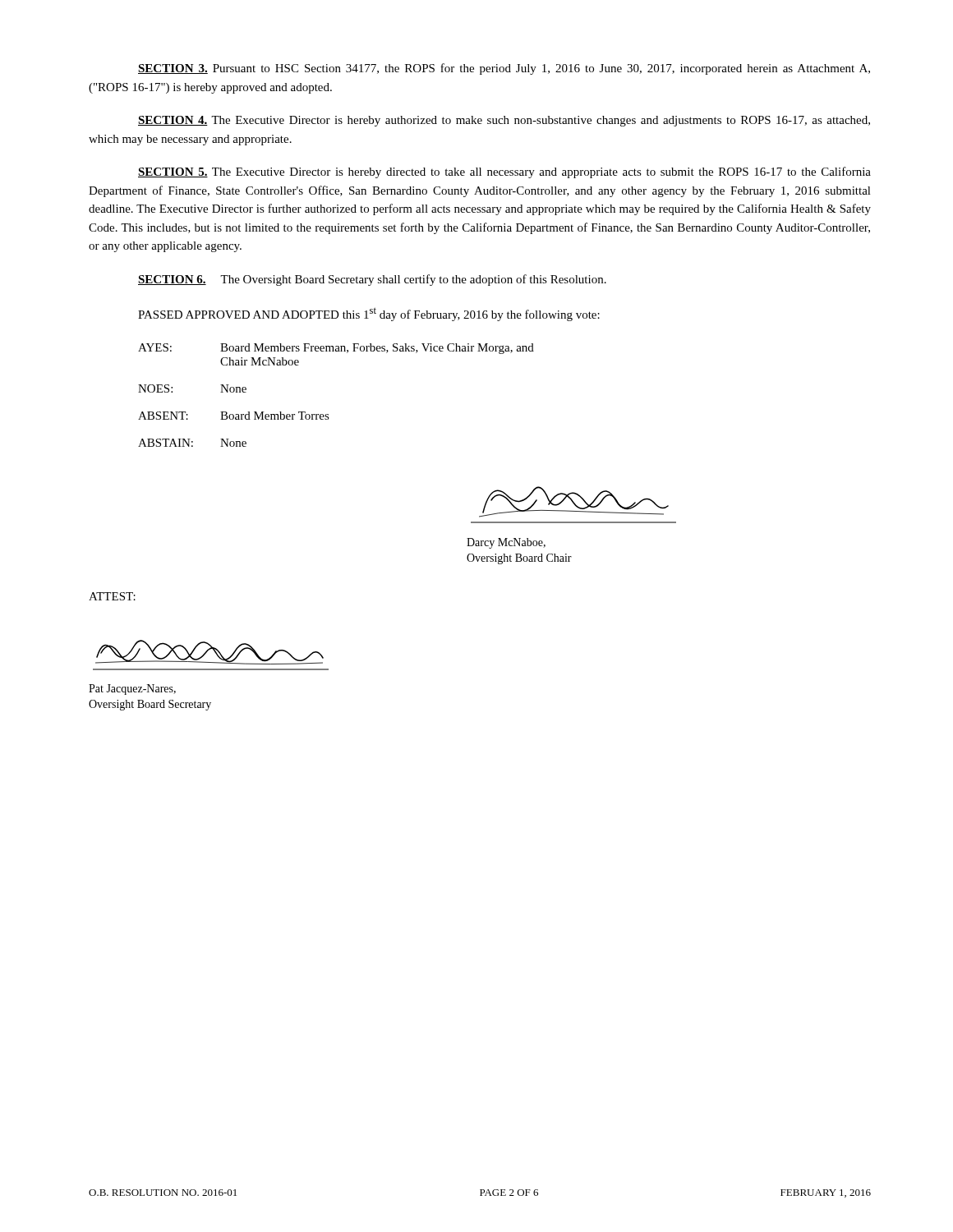
Task: Navigate to the text block starting "Darcy McNaboe,Oversight Board"
Action: [519, 550]
